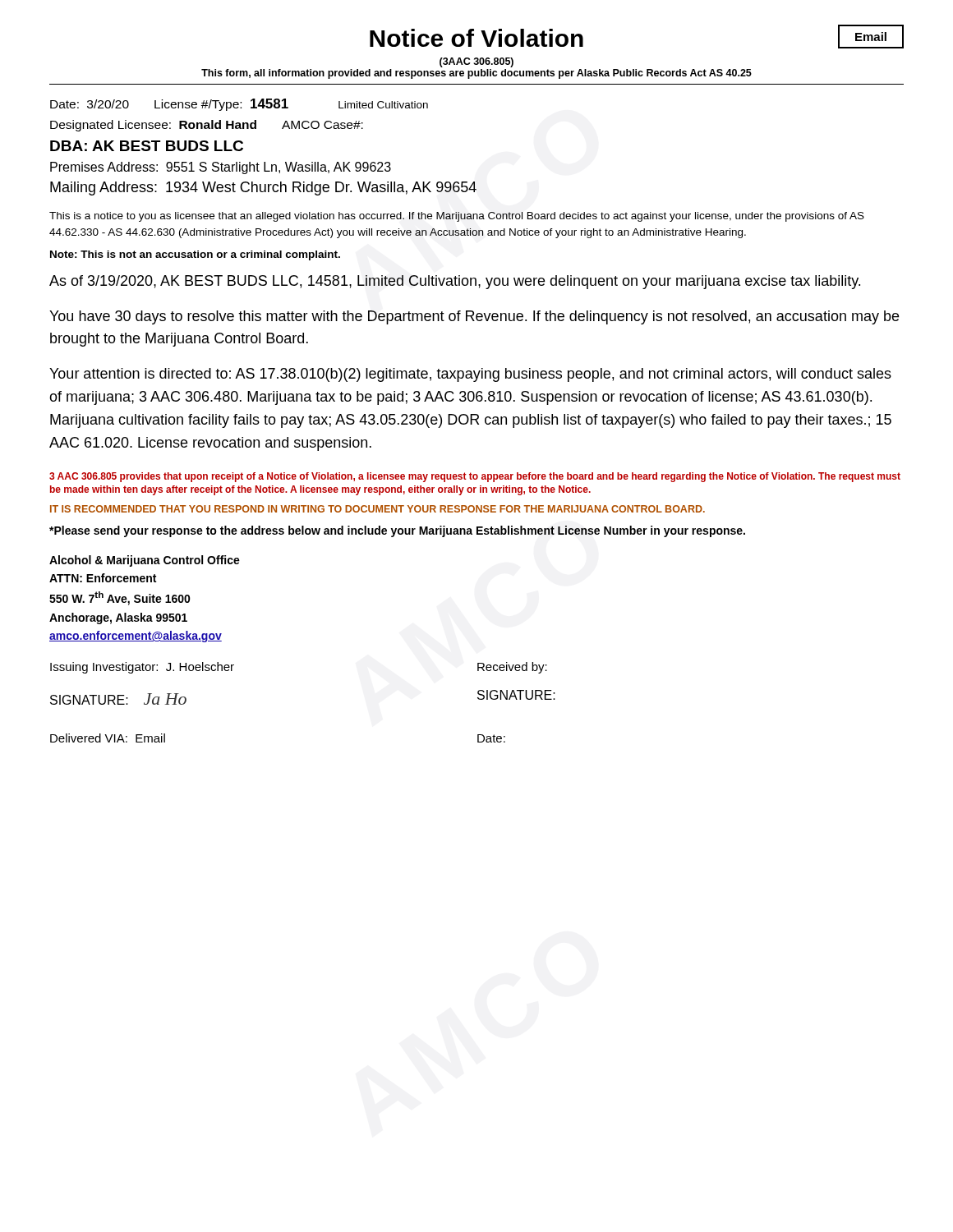Locate the text block that says "3 AAC 306.805 provides that upon"

pyautogui.click(x=475, y=483)
